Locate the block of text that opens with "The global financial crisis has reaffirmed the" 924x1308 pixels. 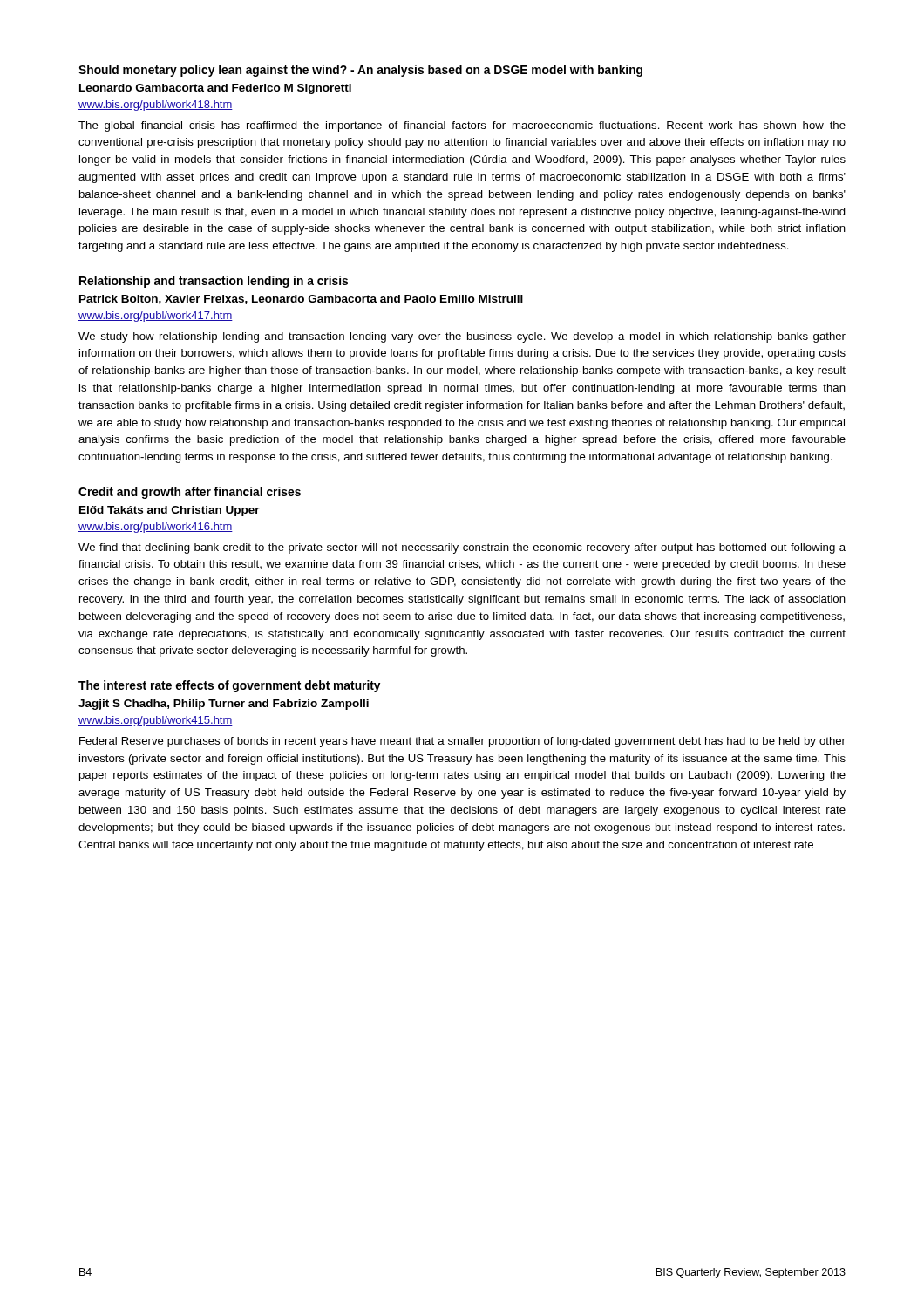(x=462, y=186)
